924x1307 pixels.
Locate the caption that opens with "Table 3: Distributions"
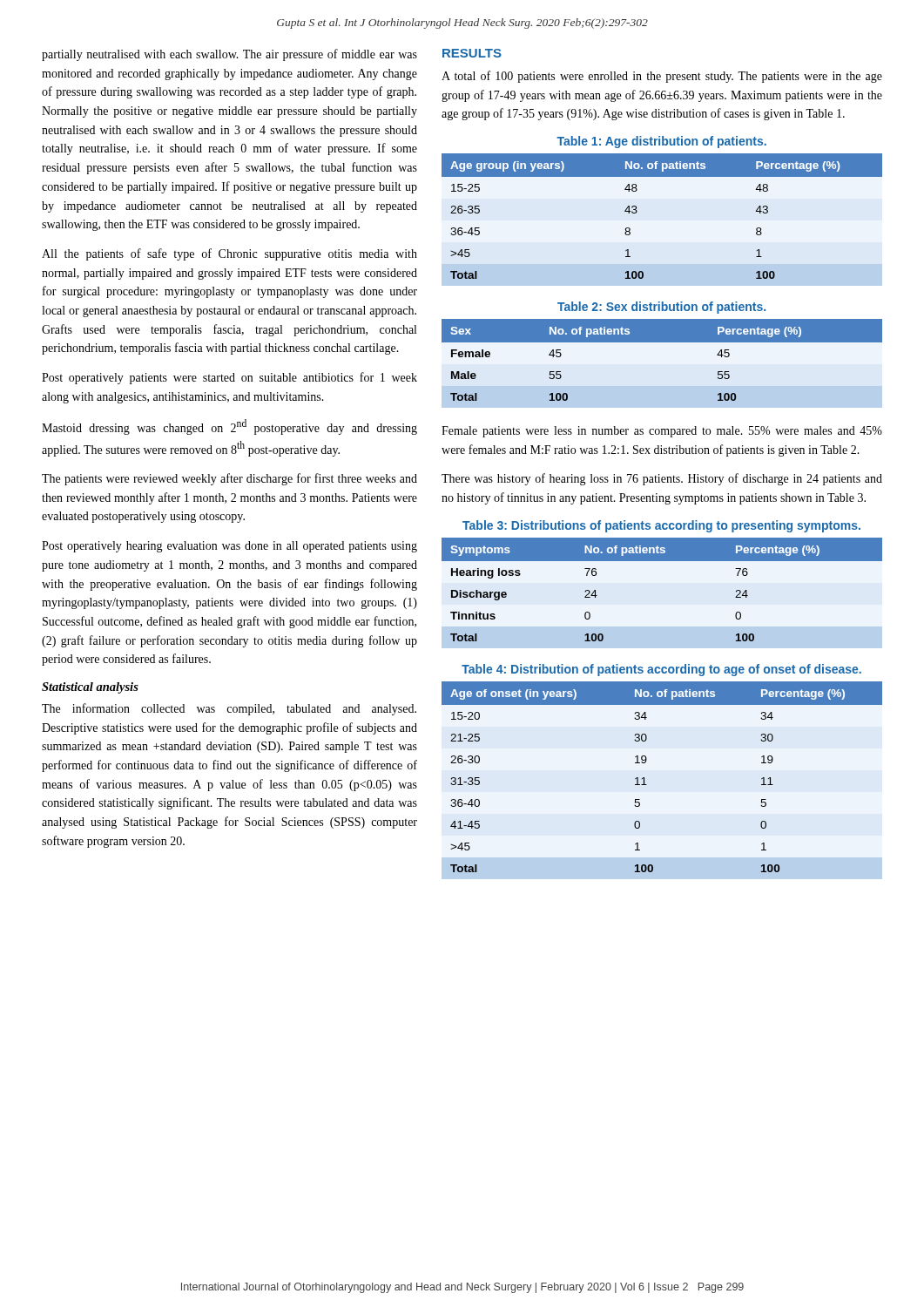tap(662, 525)
